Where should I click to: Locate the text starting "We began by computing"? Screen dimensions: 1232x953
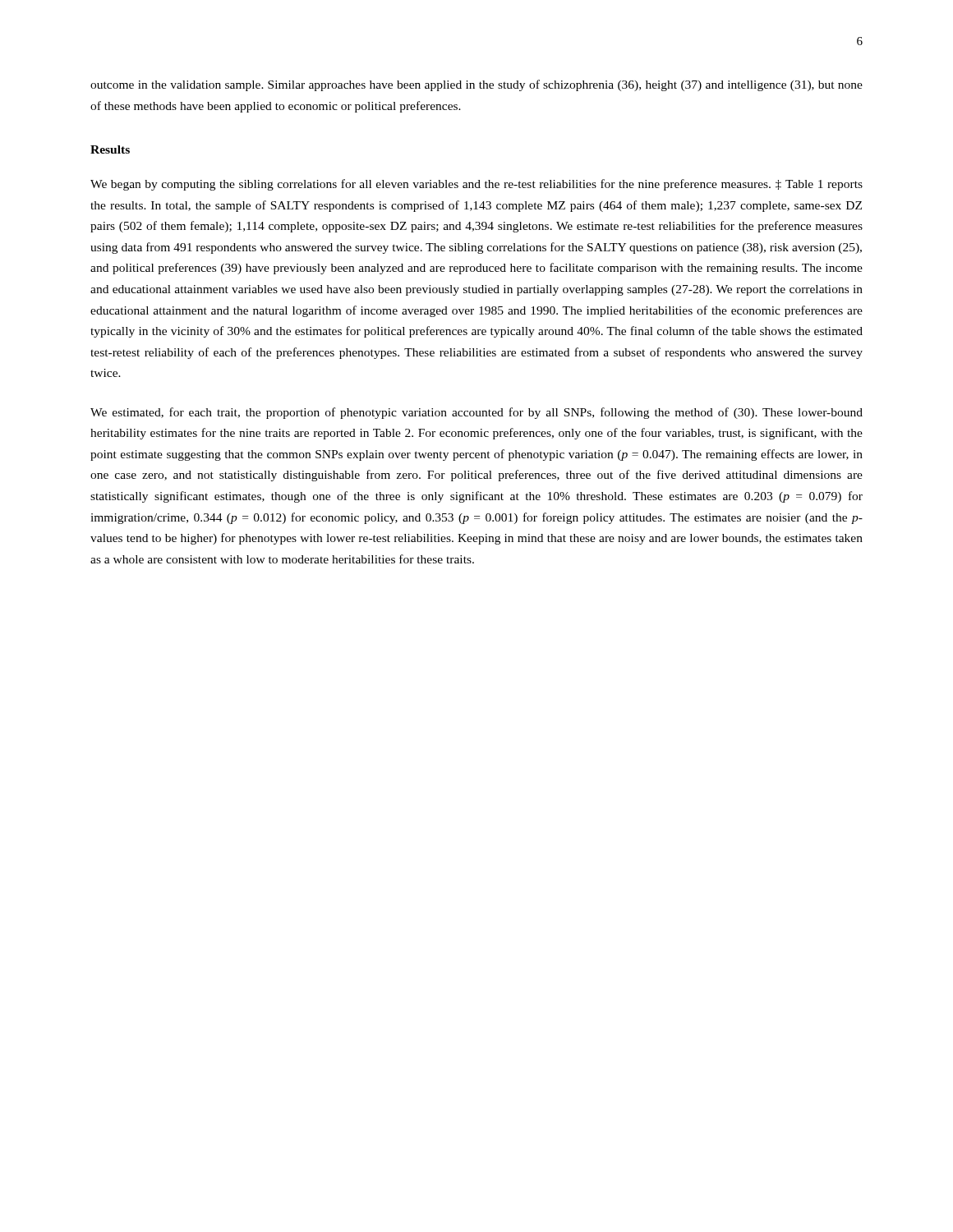point(476,278)
